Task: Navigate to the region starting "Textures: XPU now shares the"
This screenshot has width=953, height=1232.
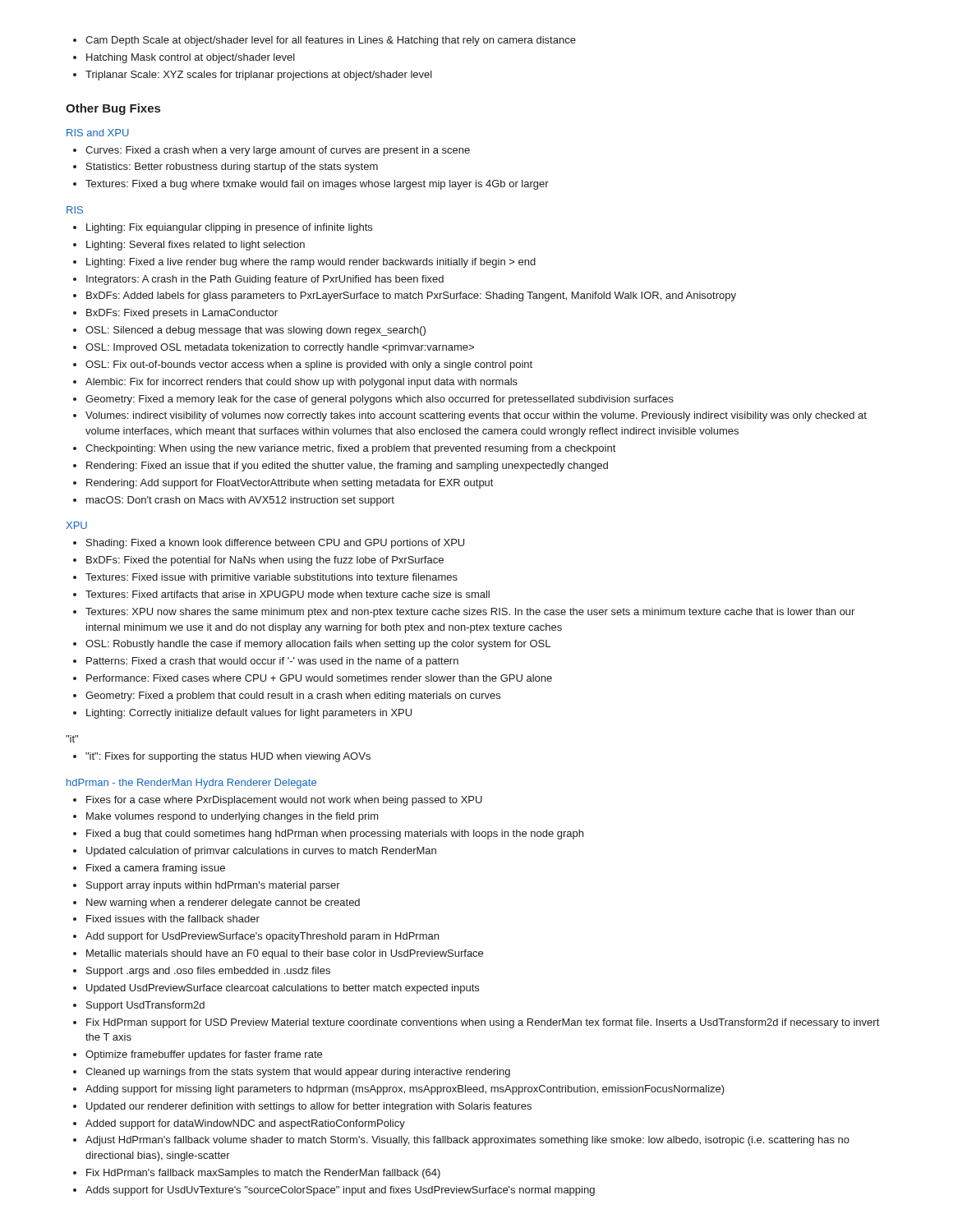Action: pyautogui.click(x=486, y=620)
